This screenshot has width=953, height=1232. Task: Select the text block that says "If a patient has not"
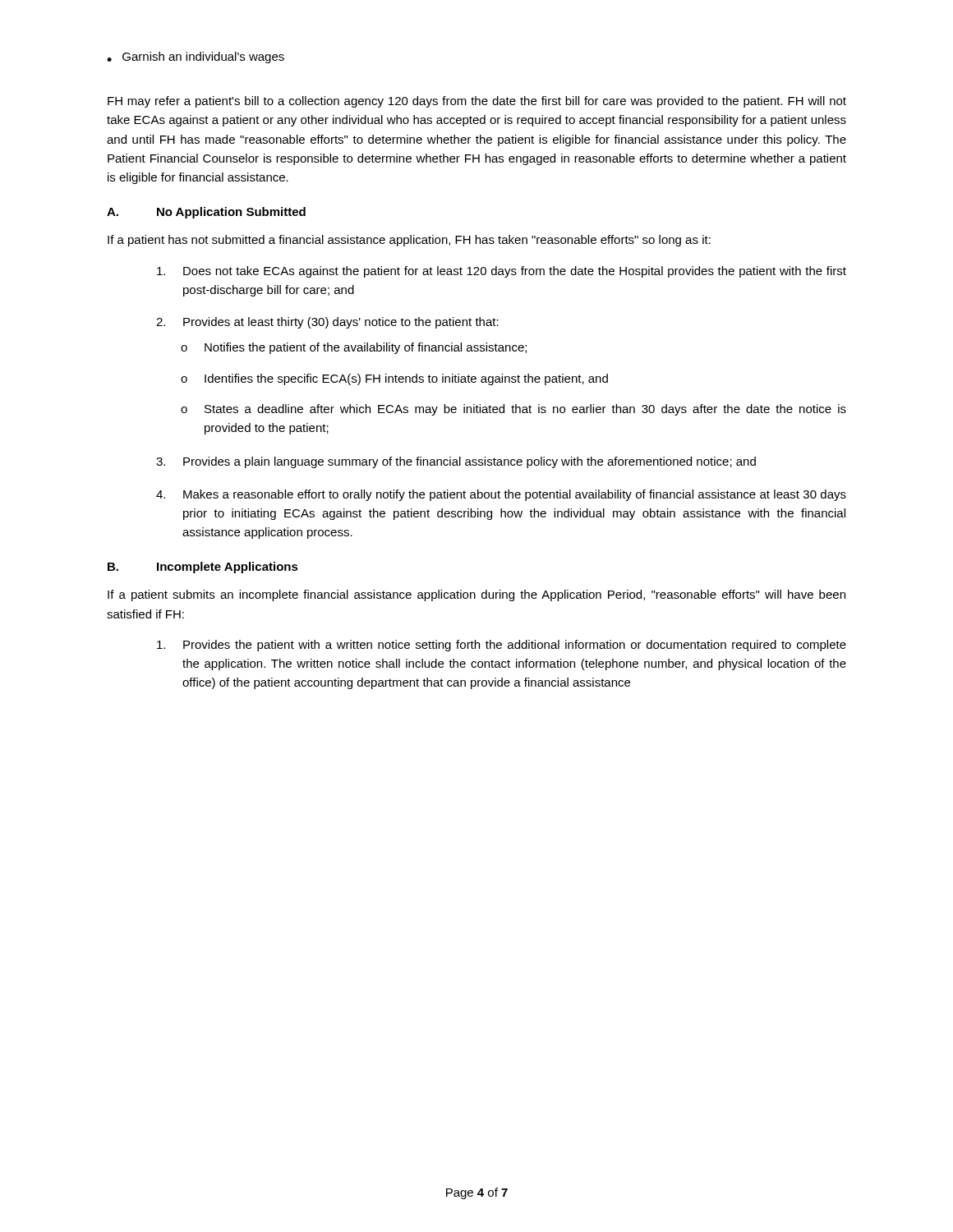(409, 240)
